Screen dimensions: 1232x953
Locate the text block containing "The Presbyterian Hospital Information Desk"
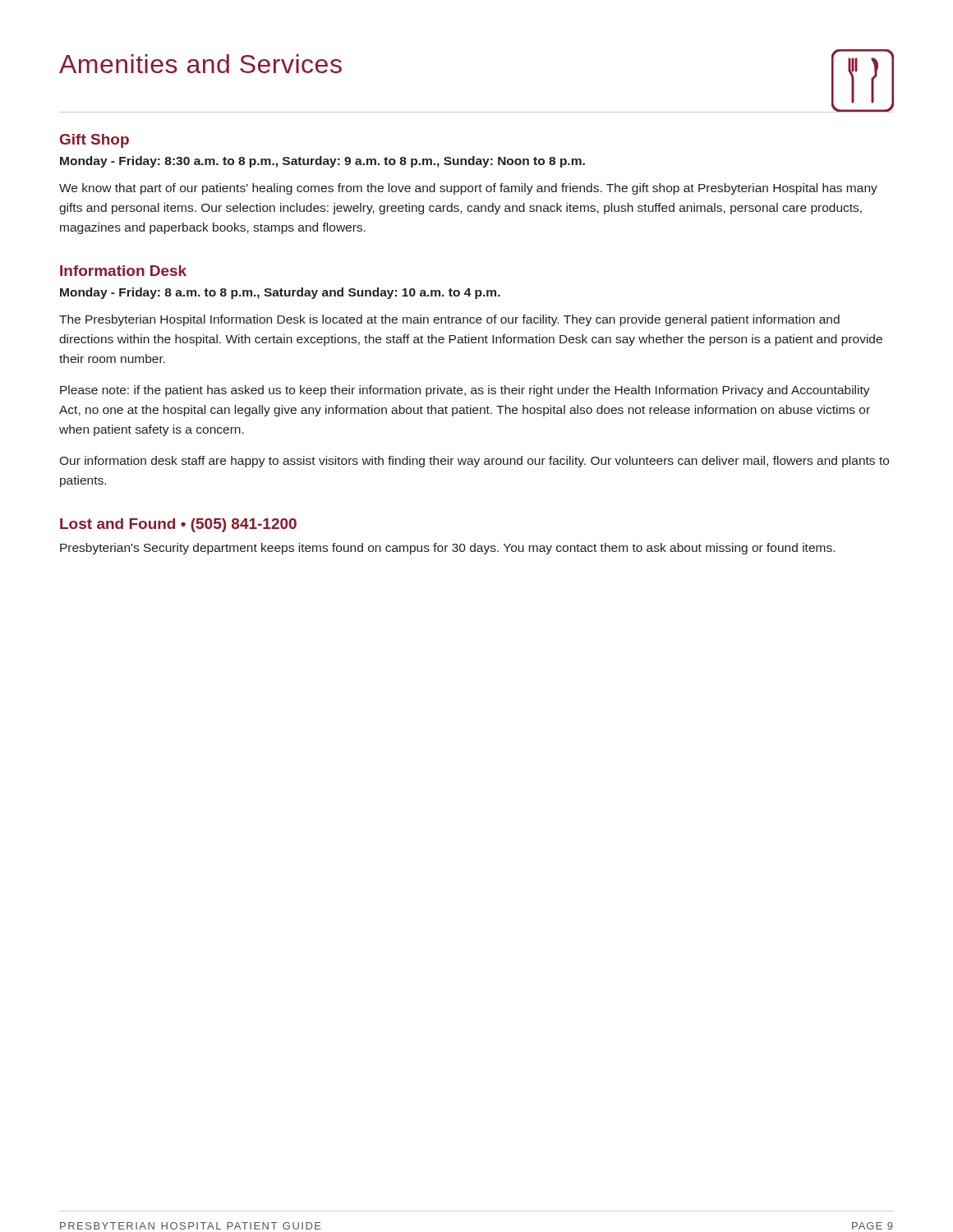476,339
